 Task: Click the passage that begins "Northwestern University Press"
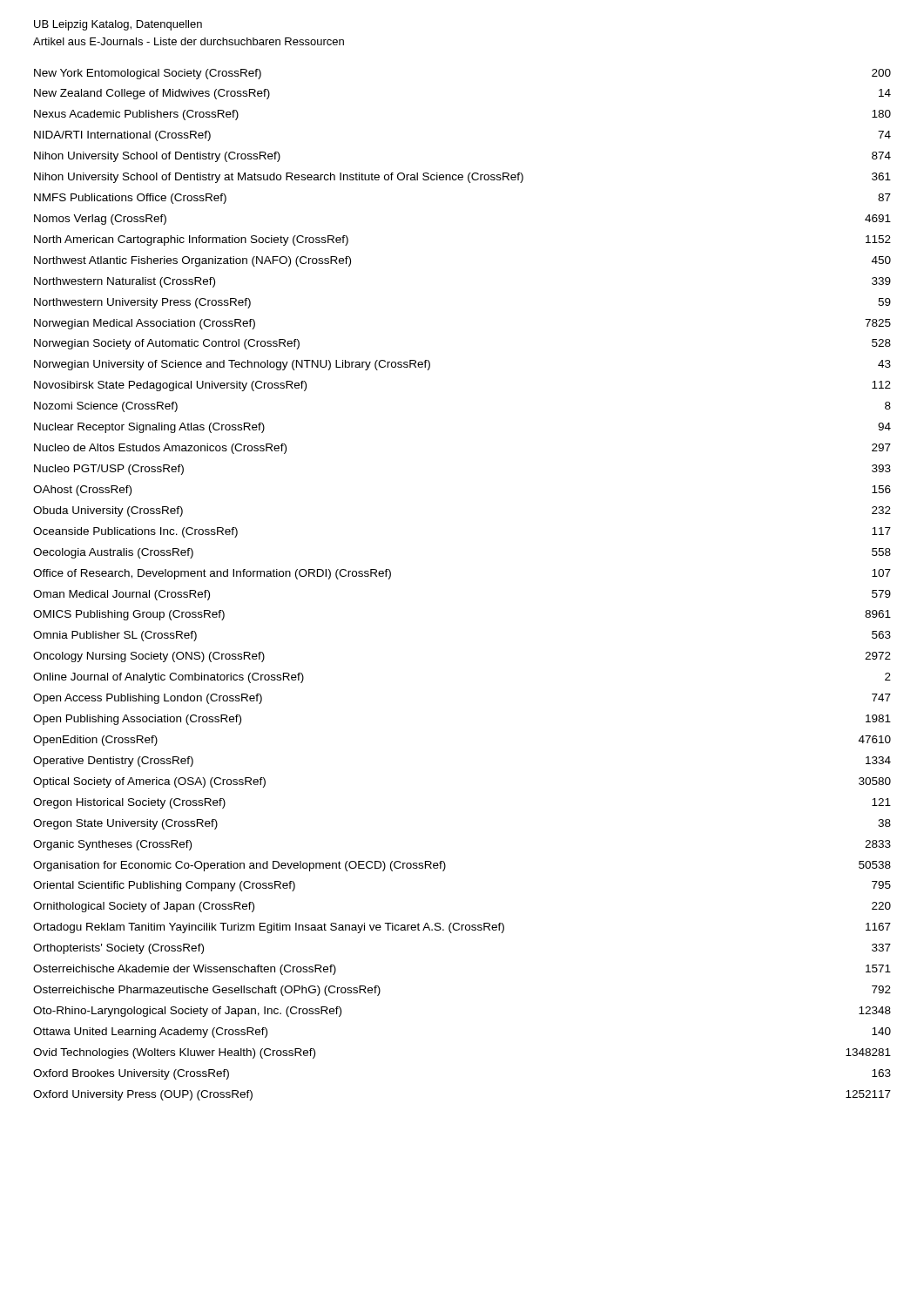pos(142,303)
